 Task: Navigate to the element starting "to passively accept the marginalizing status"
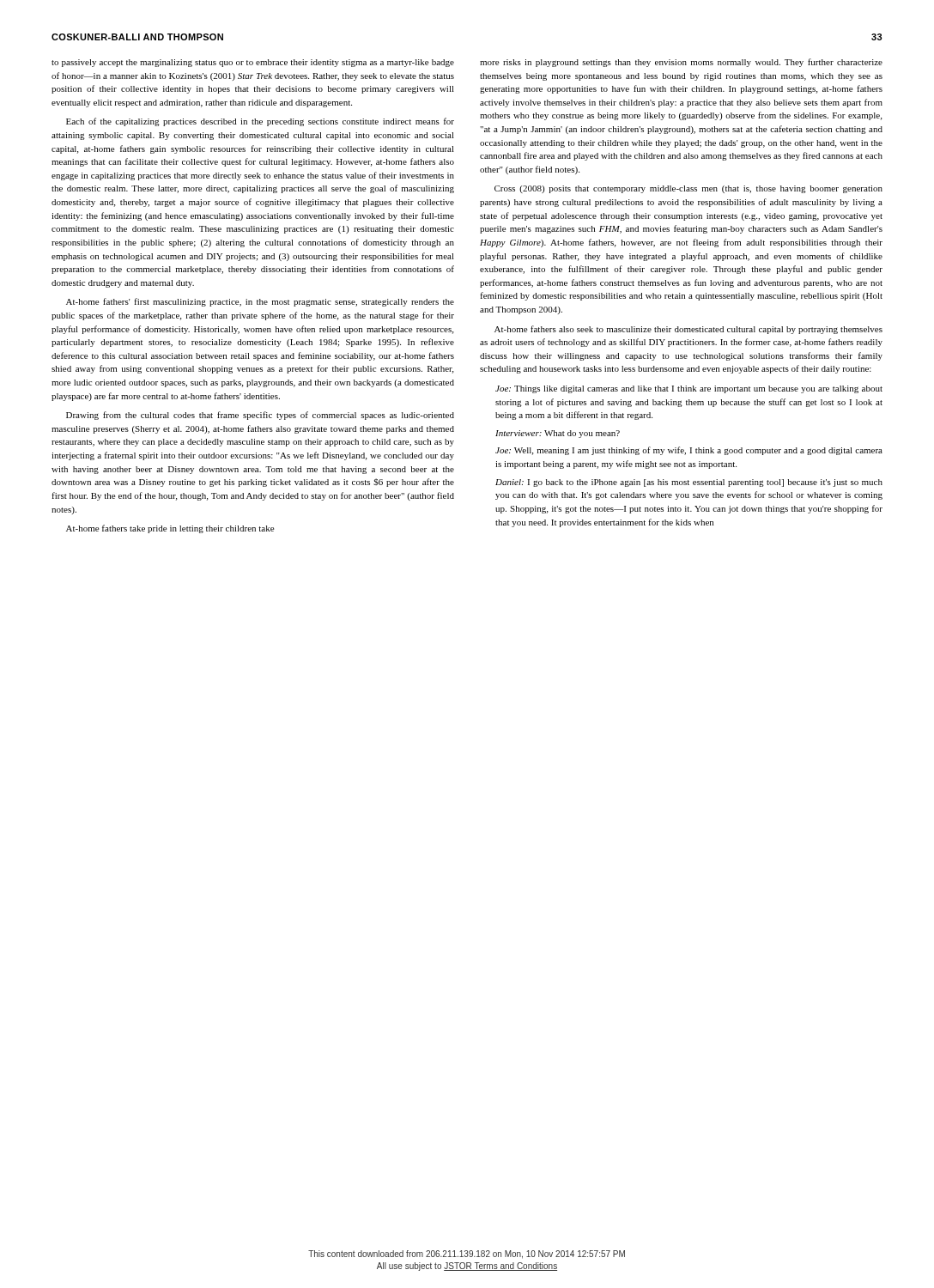253,83
